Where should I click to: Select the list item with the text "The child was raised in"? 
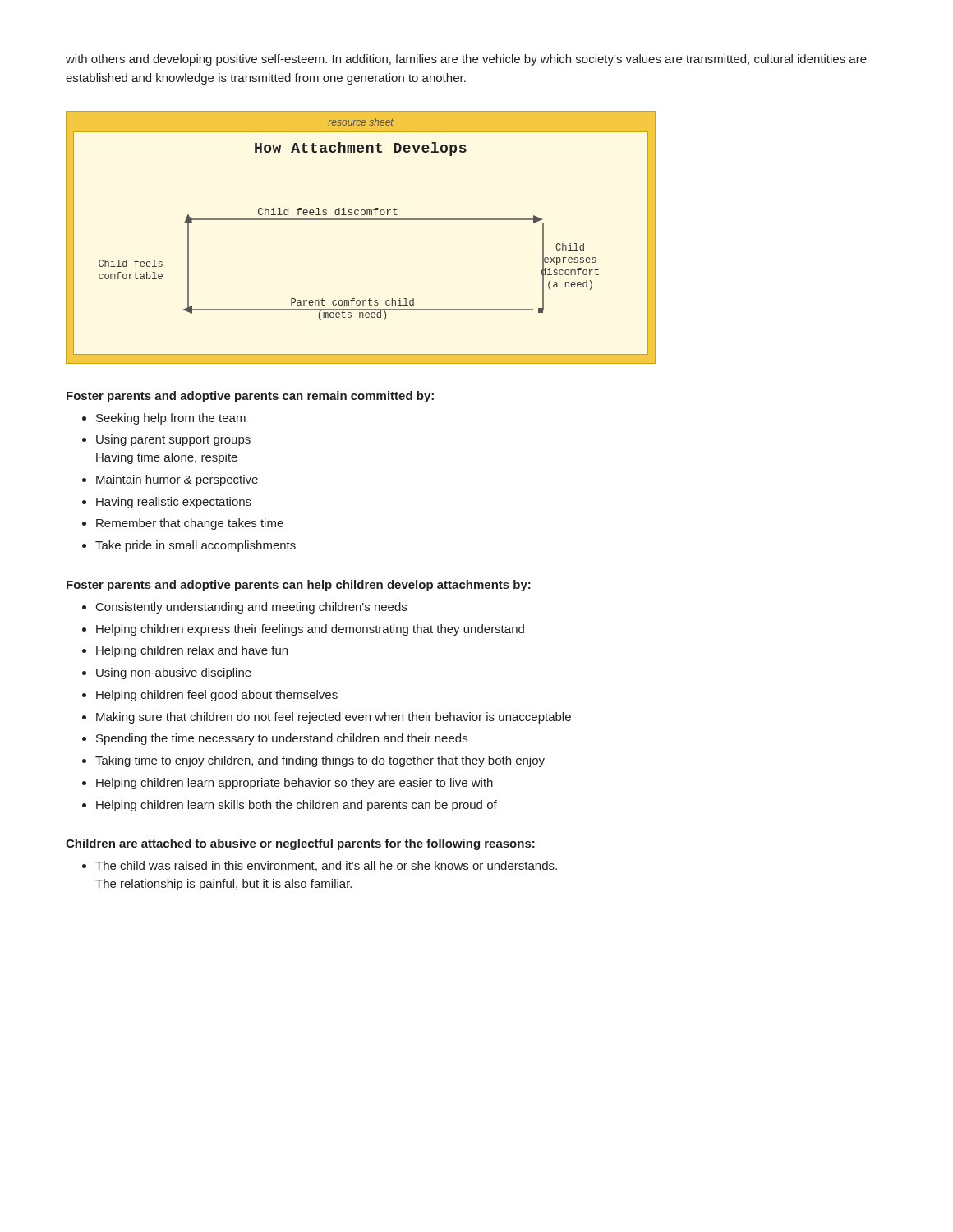pos(327,874)
